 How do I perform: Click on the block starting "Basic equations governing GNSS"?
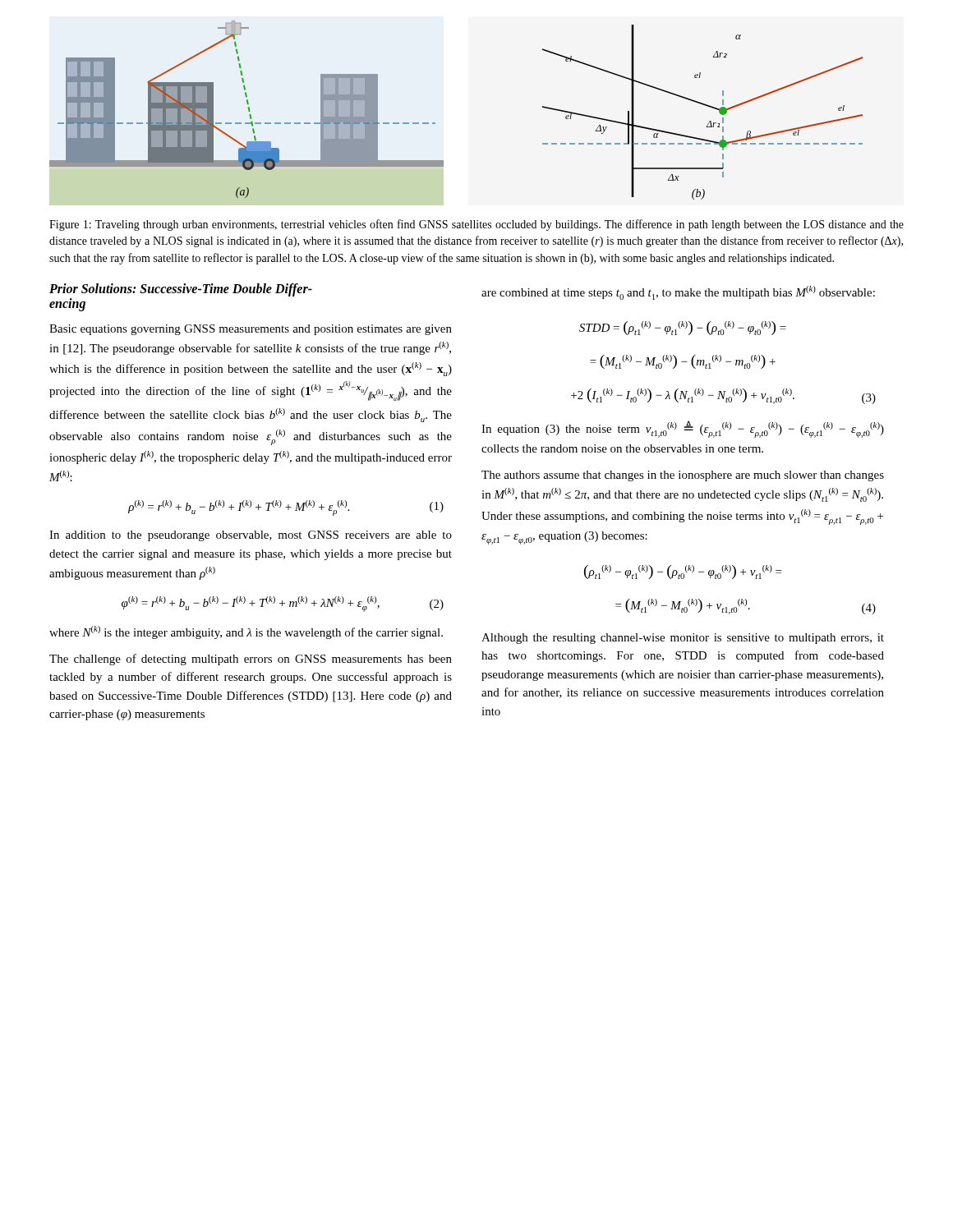coord(251,403)
